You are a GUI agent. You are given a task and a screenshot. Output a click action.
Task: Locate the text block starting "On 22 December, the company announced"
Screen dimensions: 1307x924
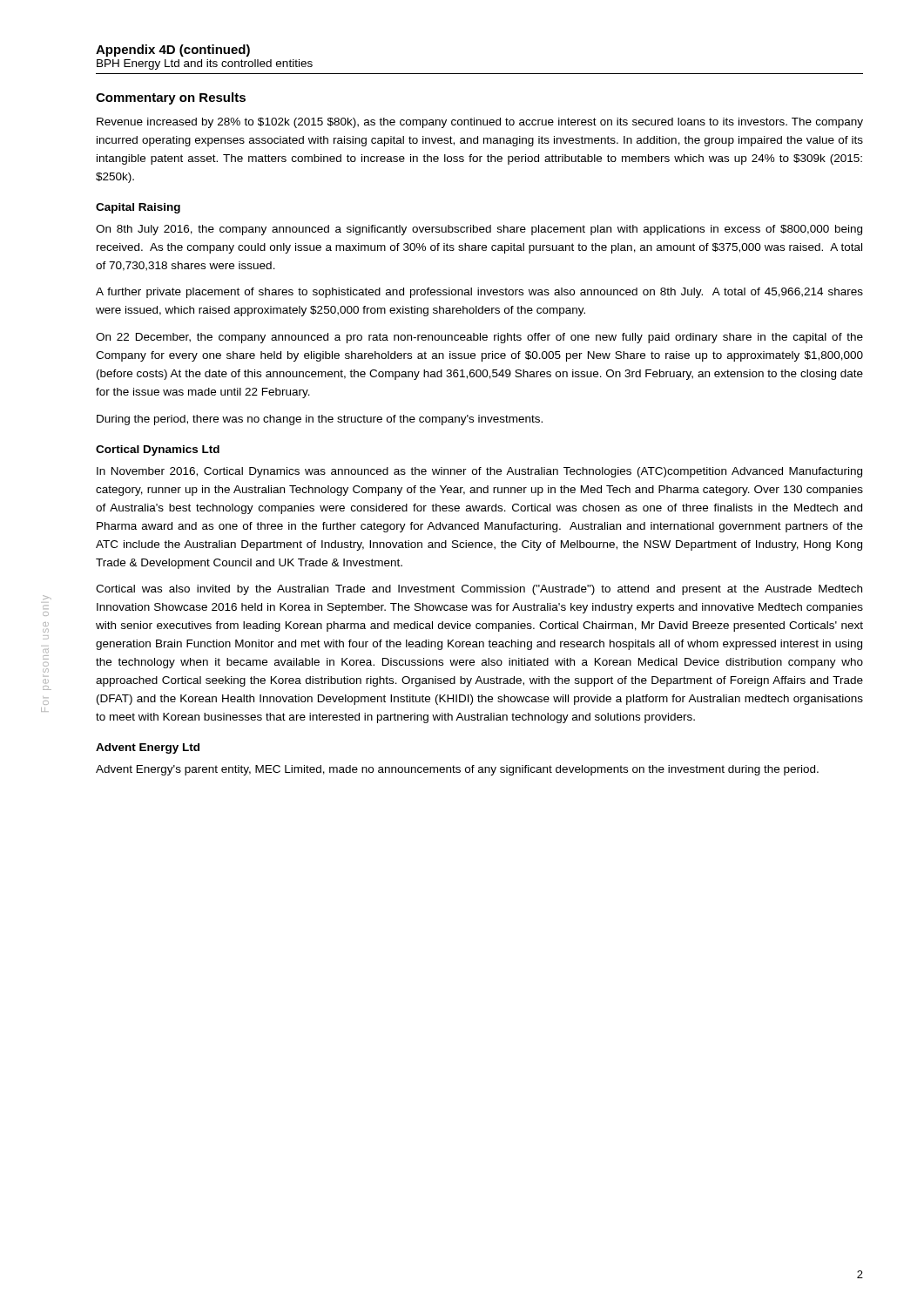click(479, 364)
